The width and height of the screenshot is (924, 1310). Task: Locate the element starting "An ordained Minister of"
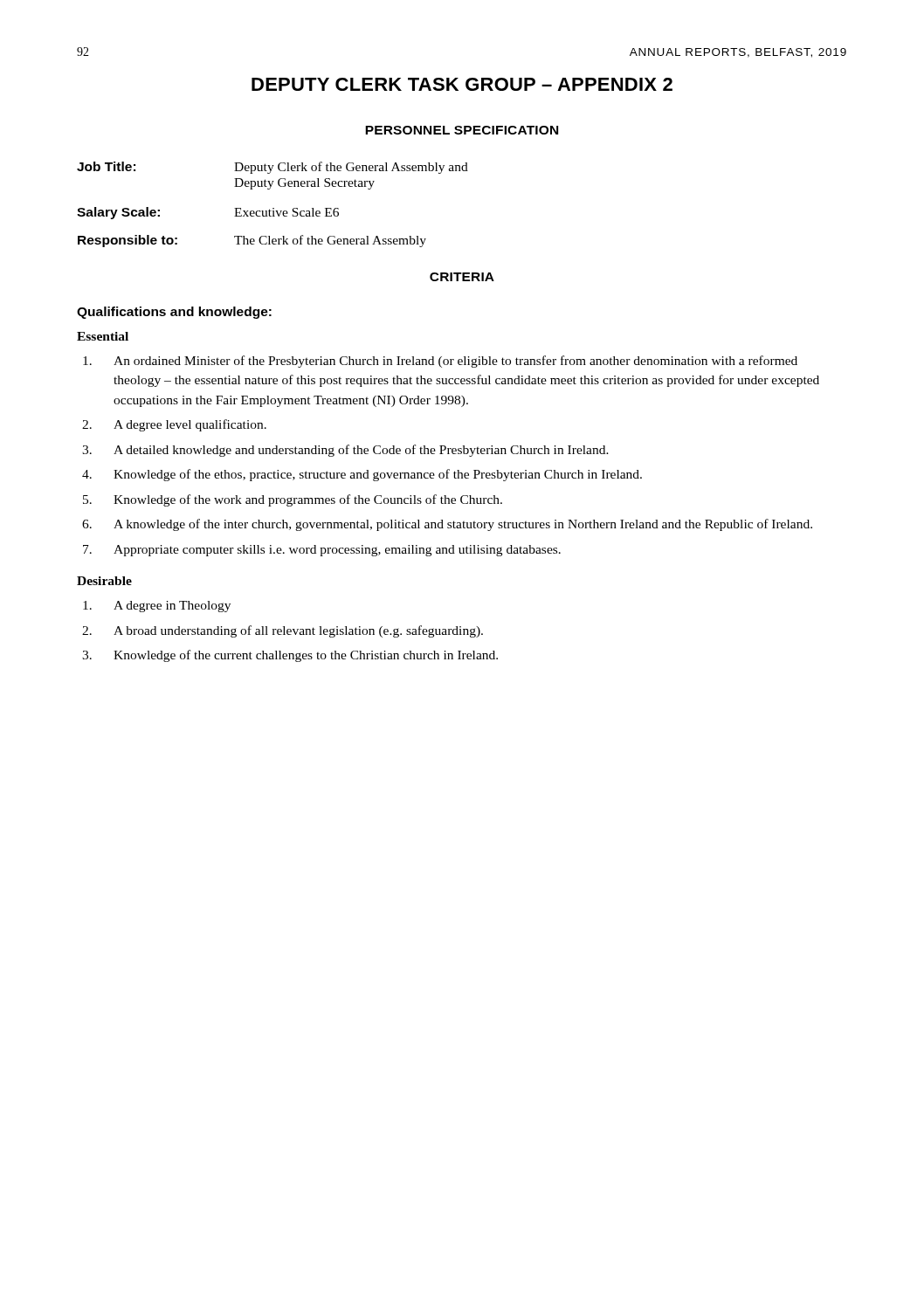pos(462,380)
